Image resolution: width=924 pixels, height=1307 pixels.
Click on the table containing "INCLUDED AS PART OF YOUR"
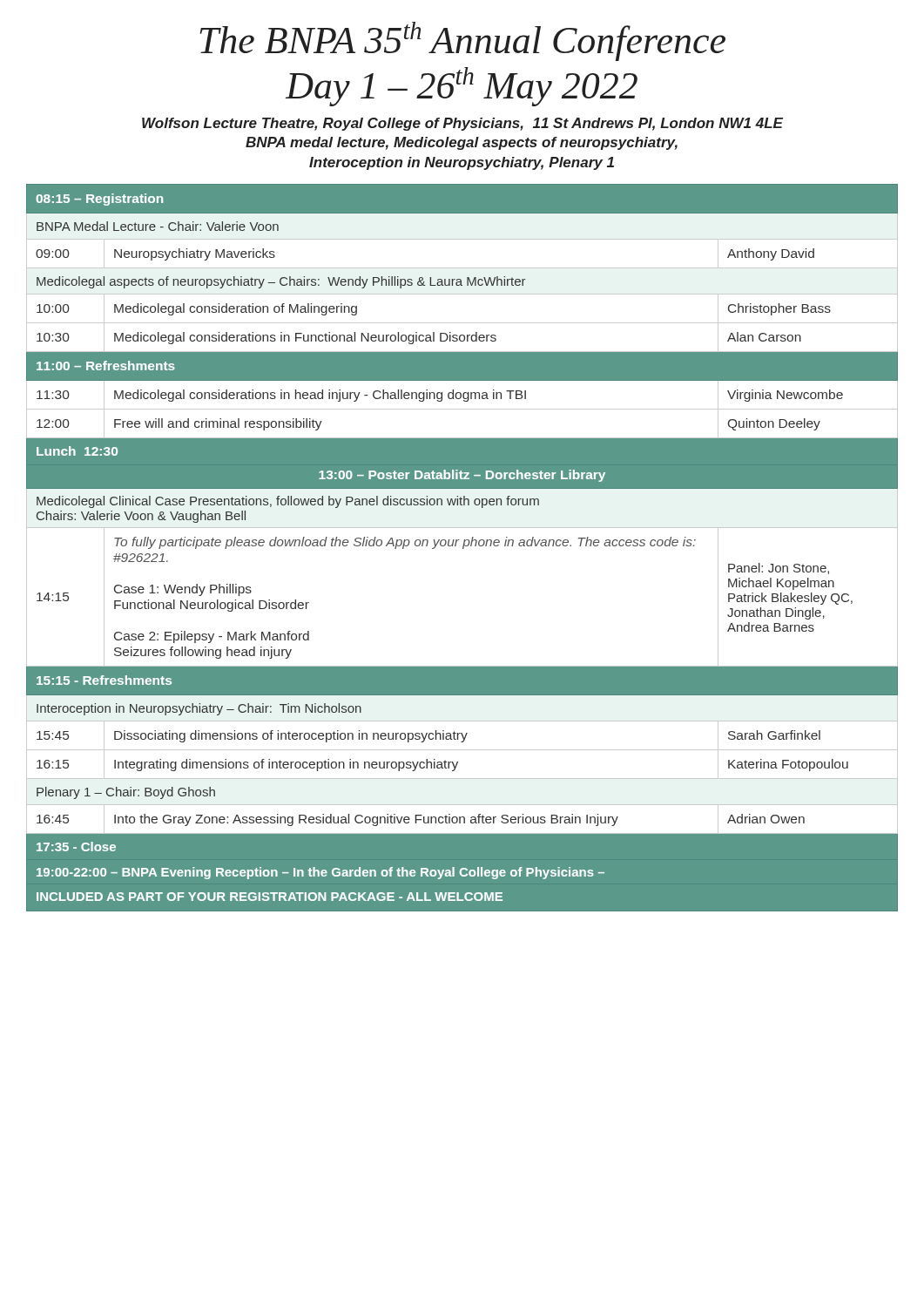[x=462, y=548]
